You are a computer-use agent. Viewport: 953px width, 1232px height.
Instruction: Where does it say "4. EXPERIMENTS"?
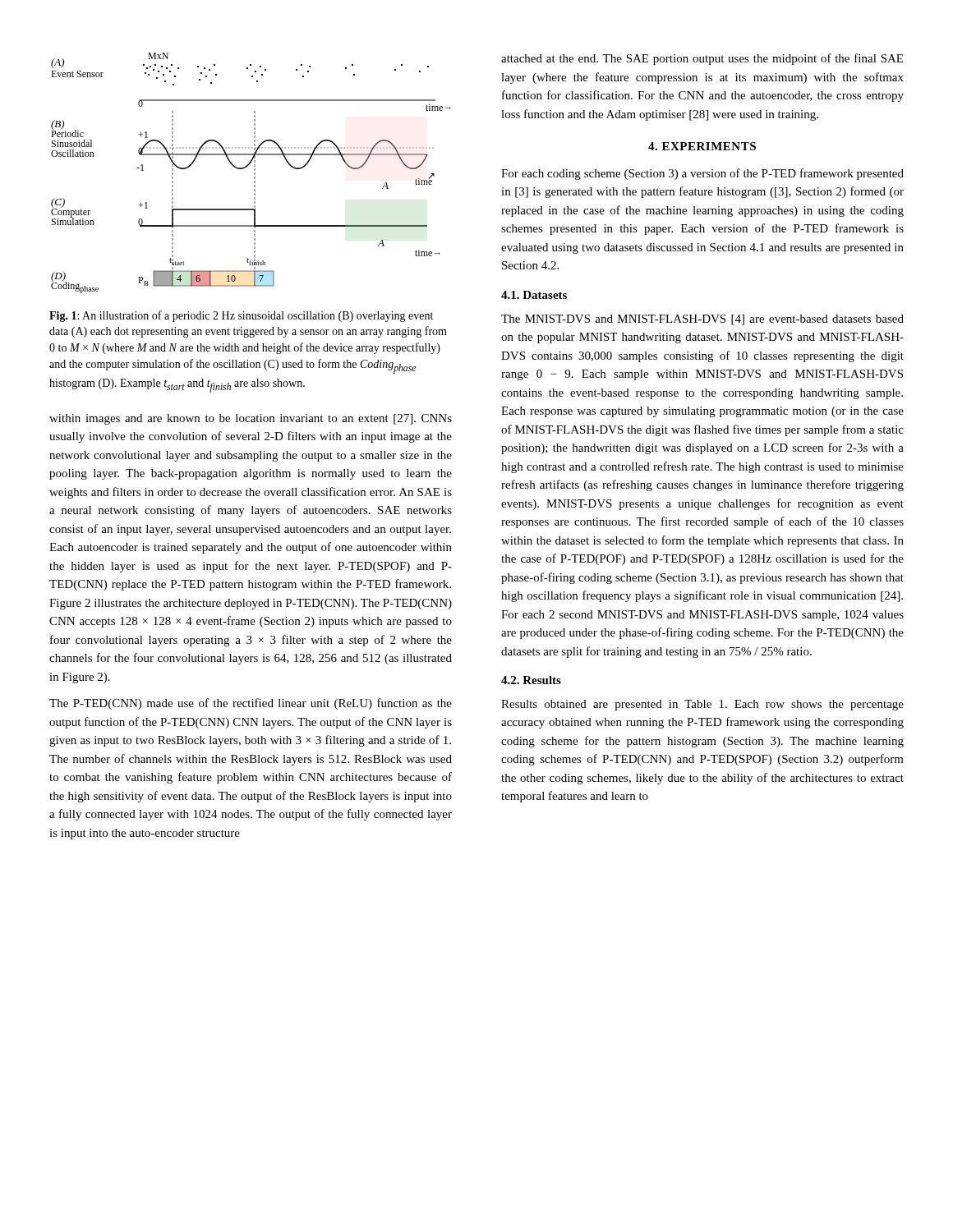[x=702, y=146]
